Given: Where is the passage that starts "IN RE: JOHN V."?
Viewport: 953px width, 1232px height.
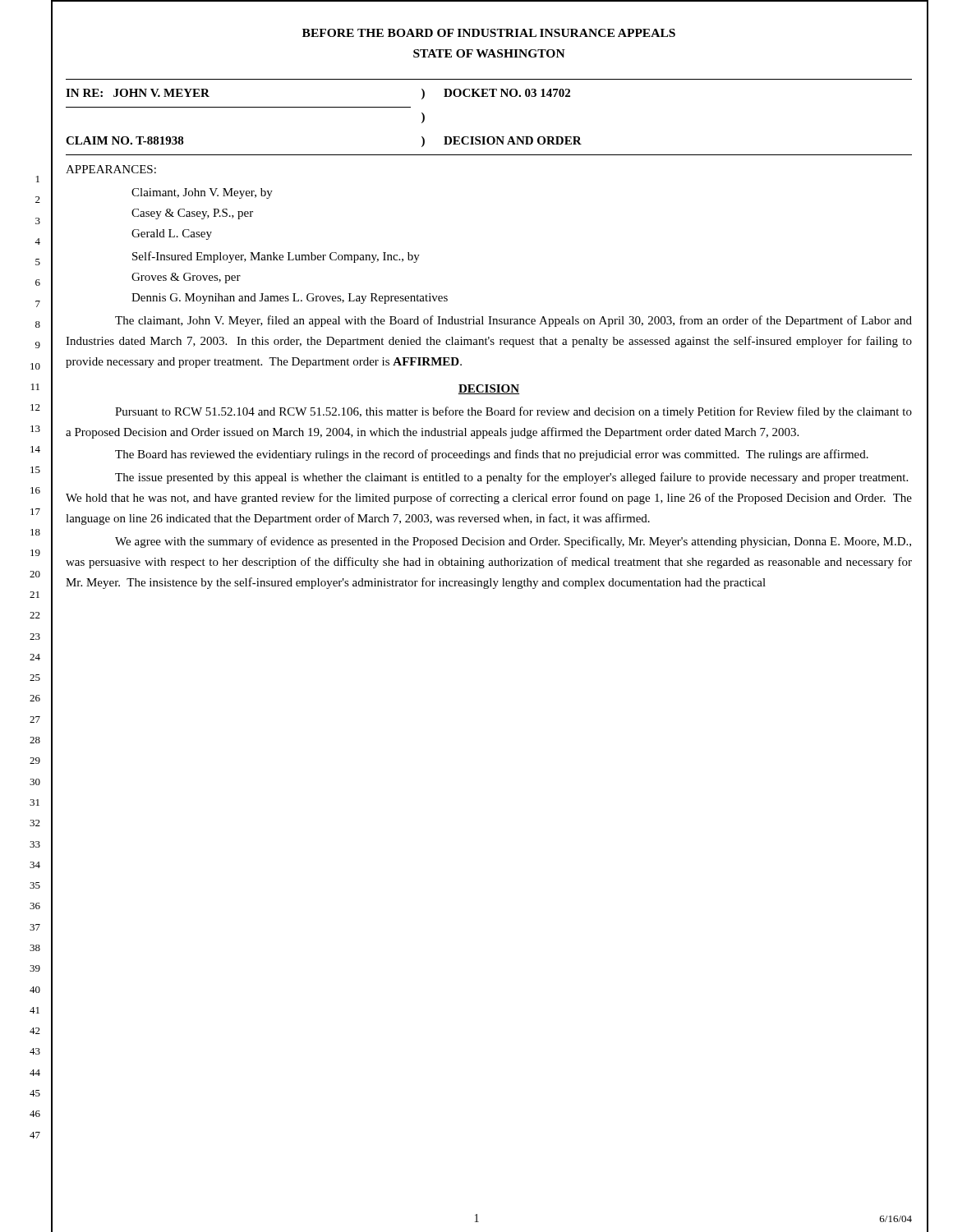Looking at the screenshot, I should click(137, 94).
